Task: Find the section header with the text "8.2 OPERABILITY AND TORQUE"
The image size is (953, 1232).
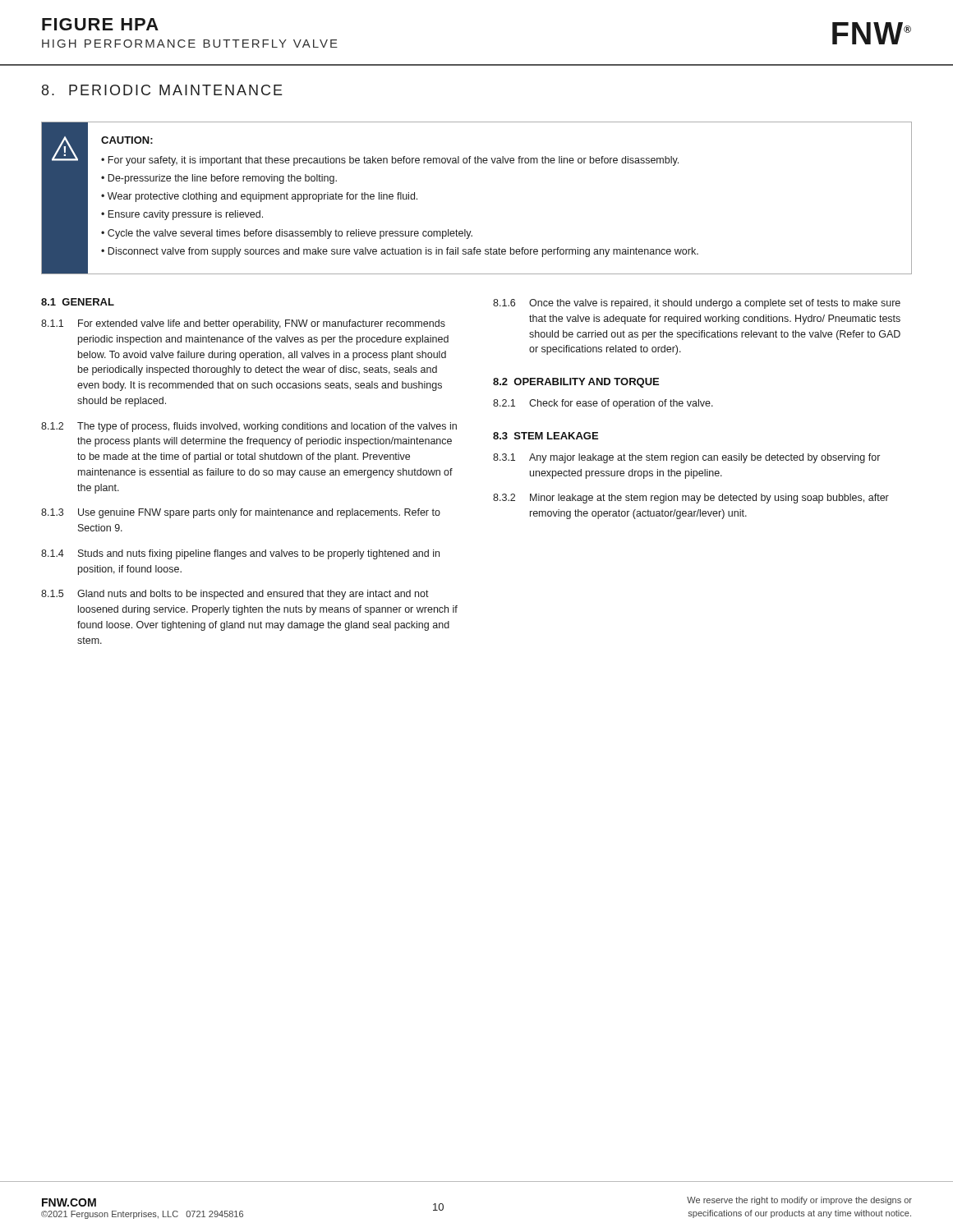Action: pos(576,382)
